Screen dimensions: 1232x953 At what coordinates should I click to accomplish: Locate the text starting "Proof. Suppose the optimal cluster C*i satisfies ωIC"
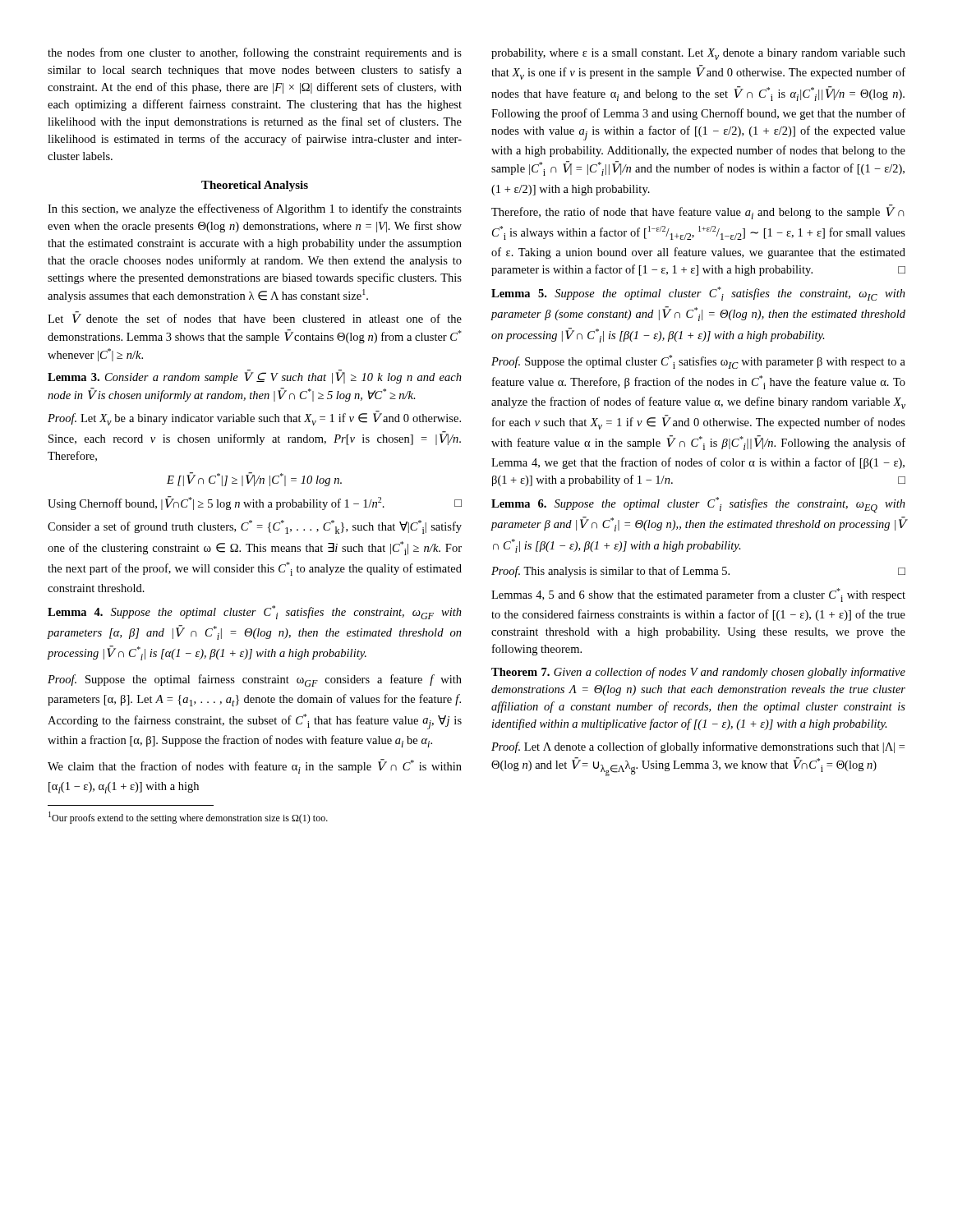point(698,421)
